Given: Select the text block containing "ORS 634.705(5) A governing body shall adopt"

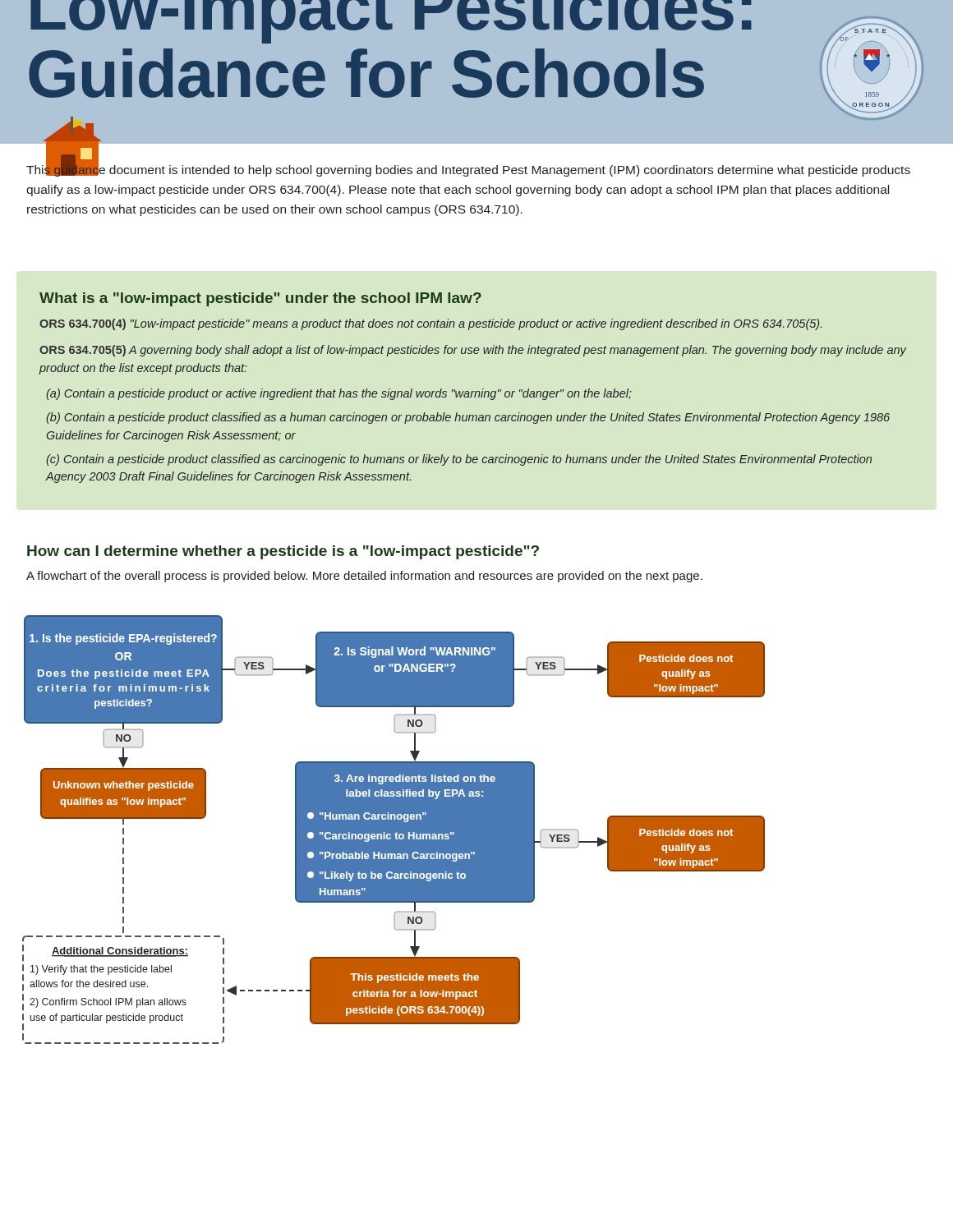Looking at the screenshot, I should [x=476, y=359].
